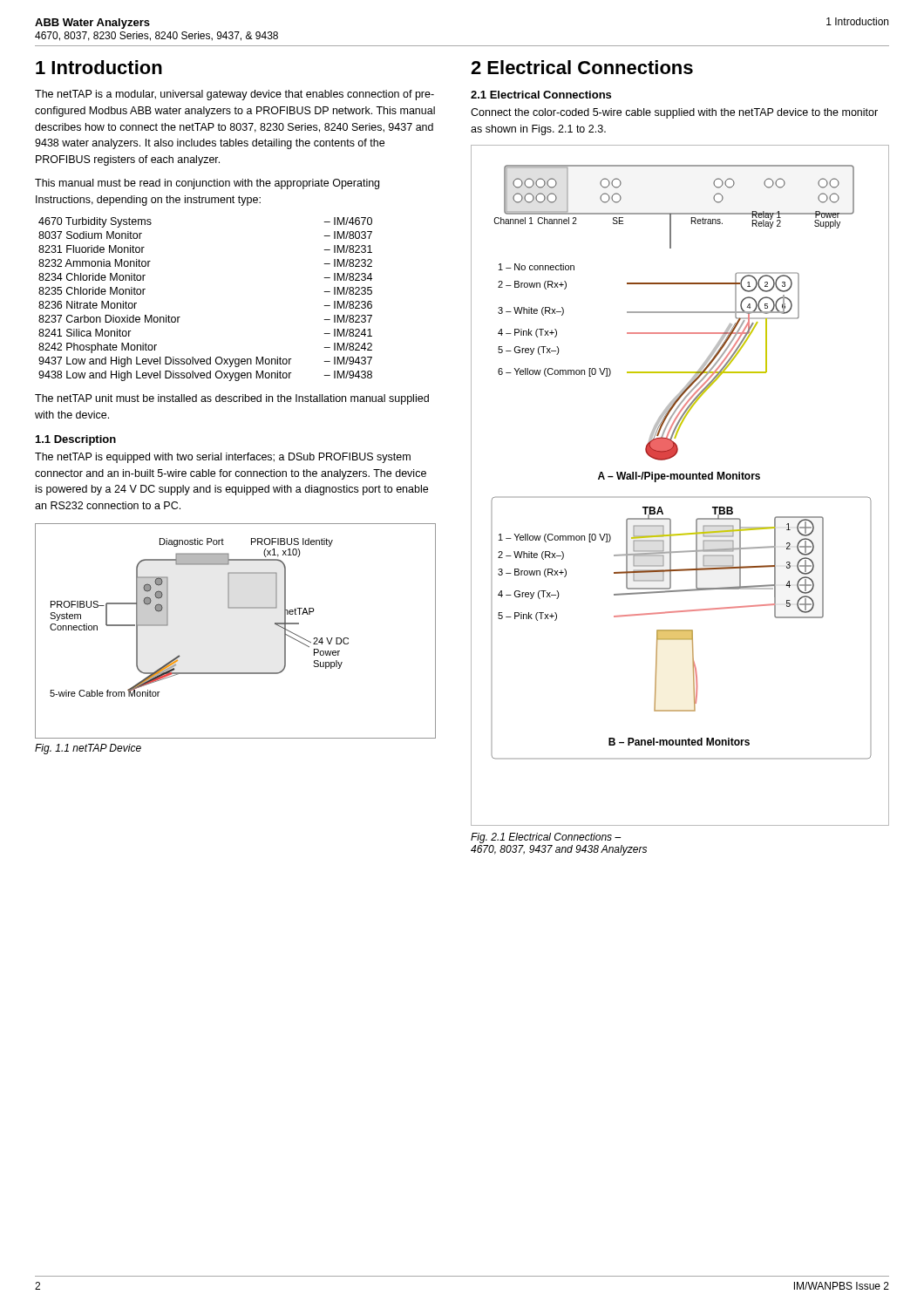924x1308 pixels.
Task: Click on the section header that says "1.1 Description"
Action: tap(75, 439)
